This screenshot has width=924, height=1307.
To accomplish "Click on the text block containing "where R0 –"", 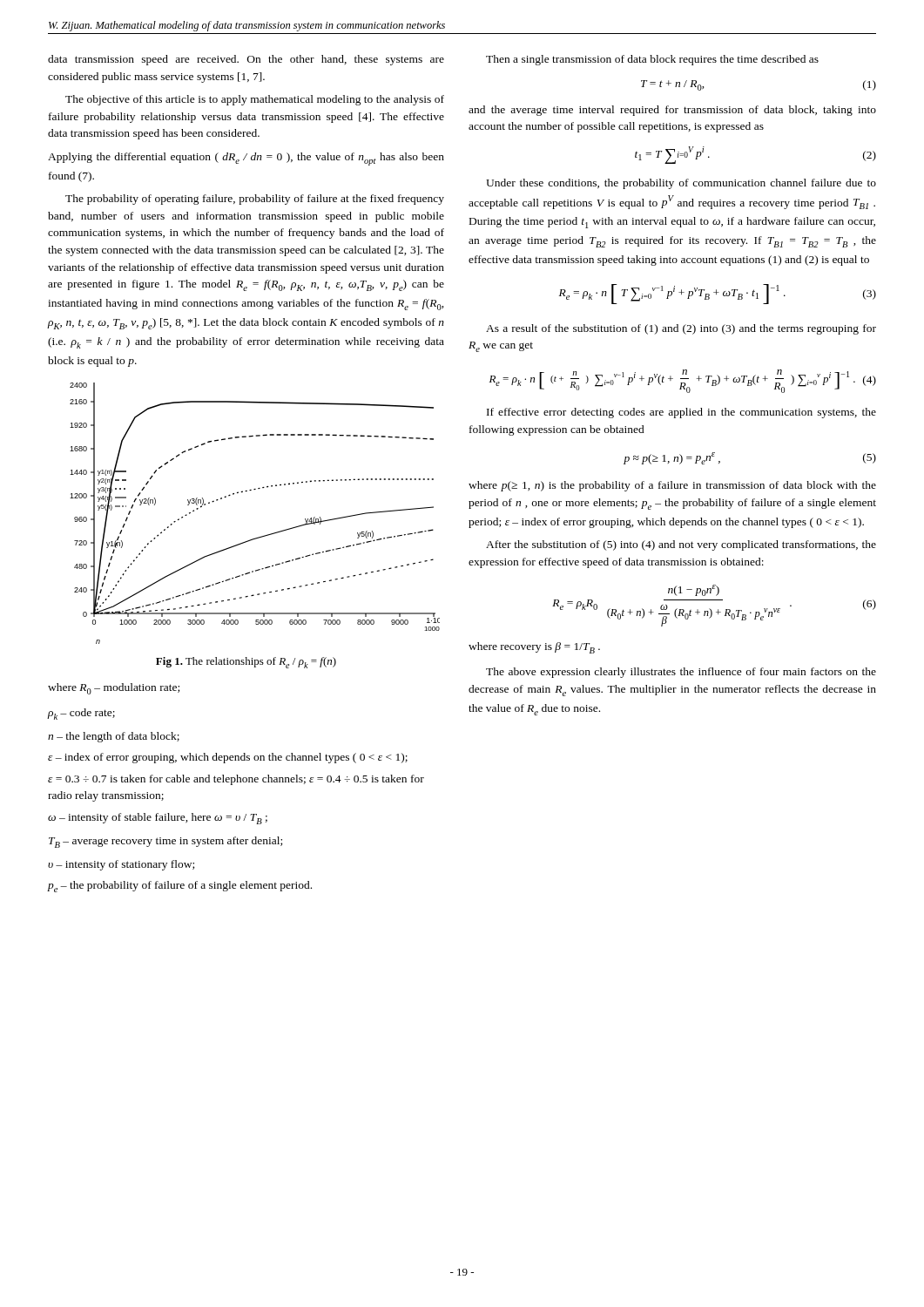I will [114, 688].
